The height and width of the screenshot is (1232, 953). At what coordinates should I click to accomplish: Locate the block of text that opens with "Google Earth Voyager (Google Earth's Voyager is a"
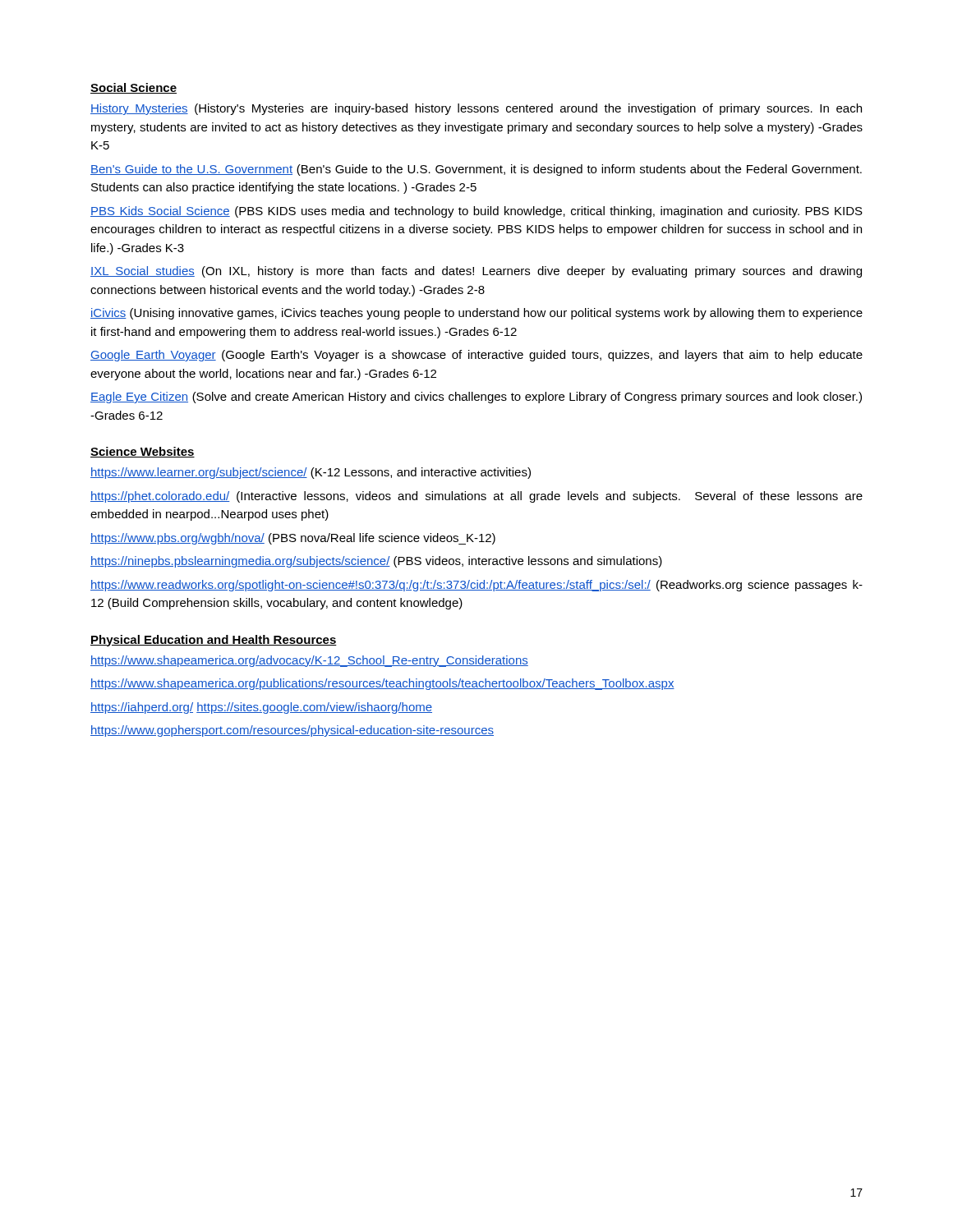pyautogui.click(x=476, y=364)
